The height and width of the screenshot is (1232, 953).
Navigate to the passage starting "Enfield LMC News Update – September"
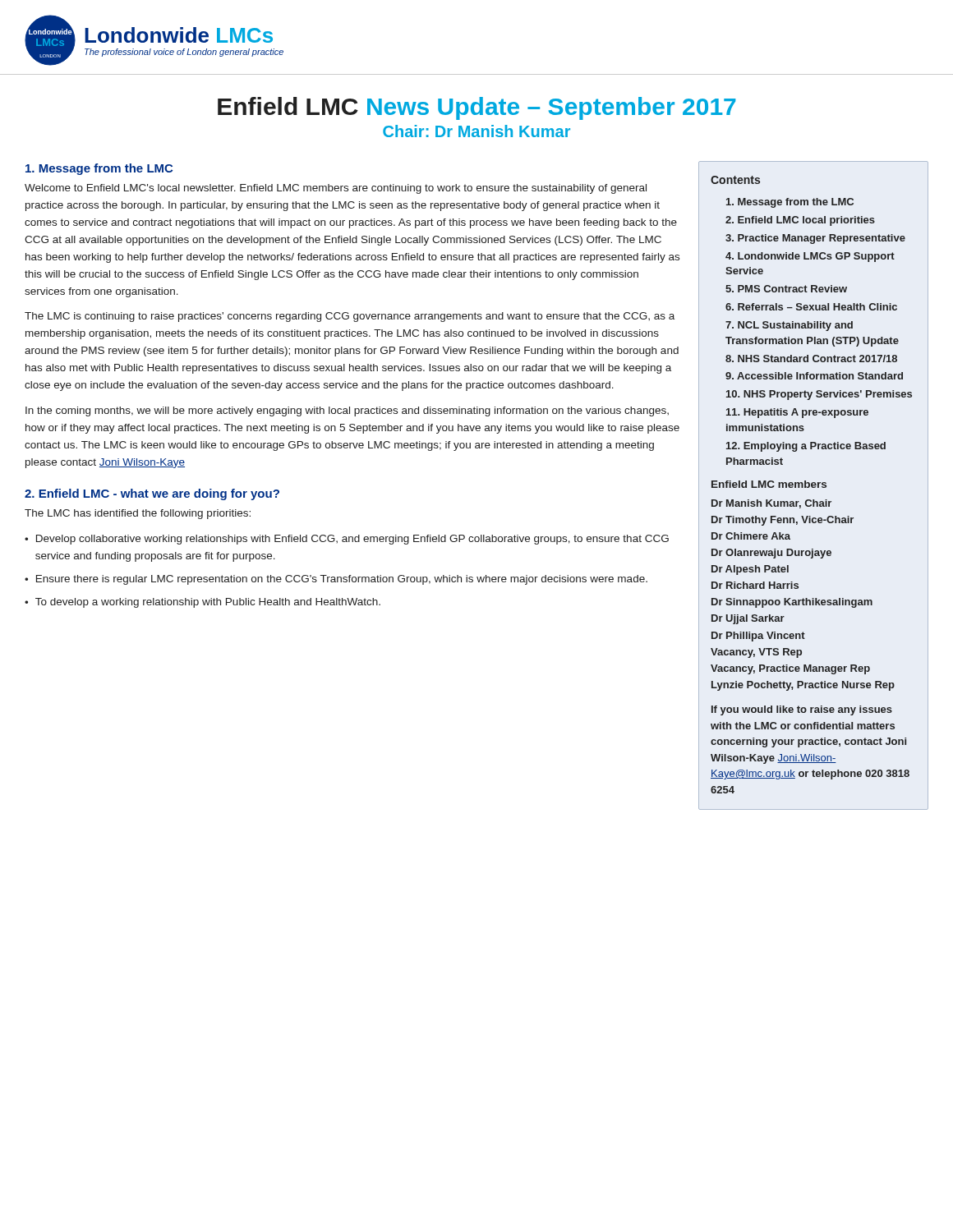click(x=476, y=117)
